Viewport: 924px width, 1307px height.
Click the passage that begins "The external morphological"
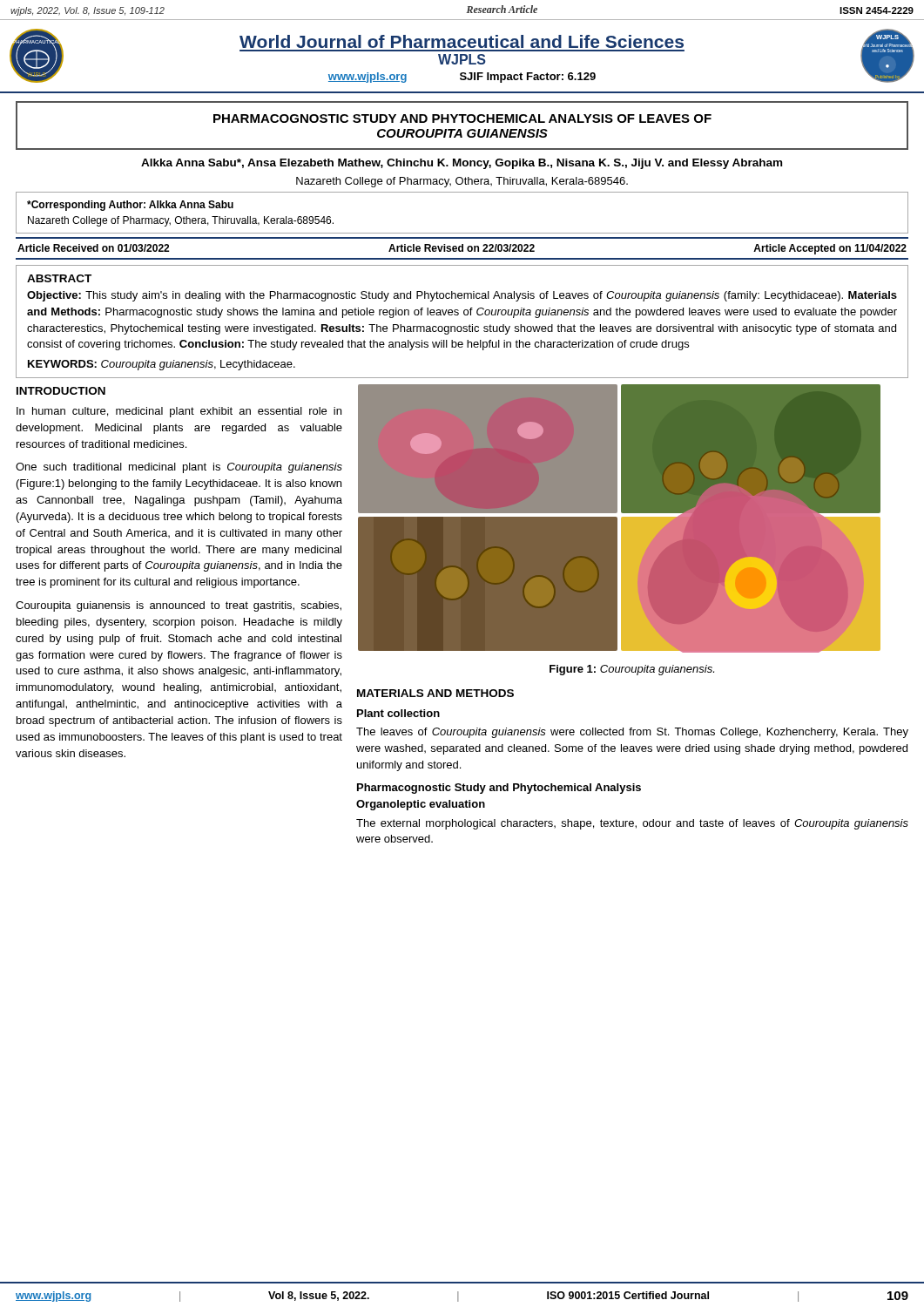click(632, 831)
